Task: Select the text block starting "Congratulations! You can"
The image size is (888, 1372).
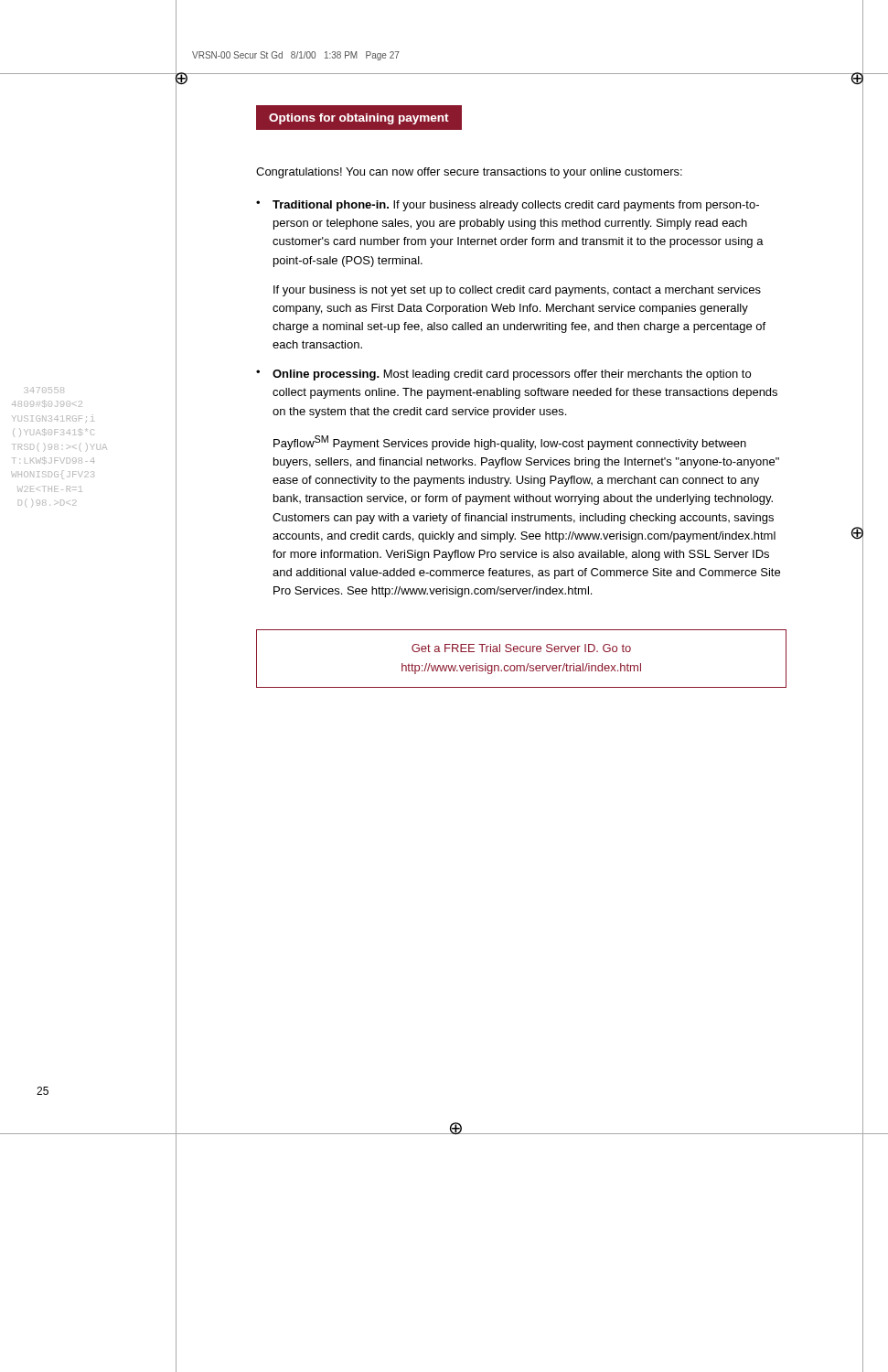Action: coord(469,172)
